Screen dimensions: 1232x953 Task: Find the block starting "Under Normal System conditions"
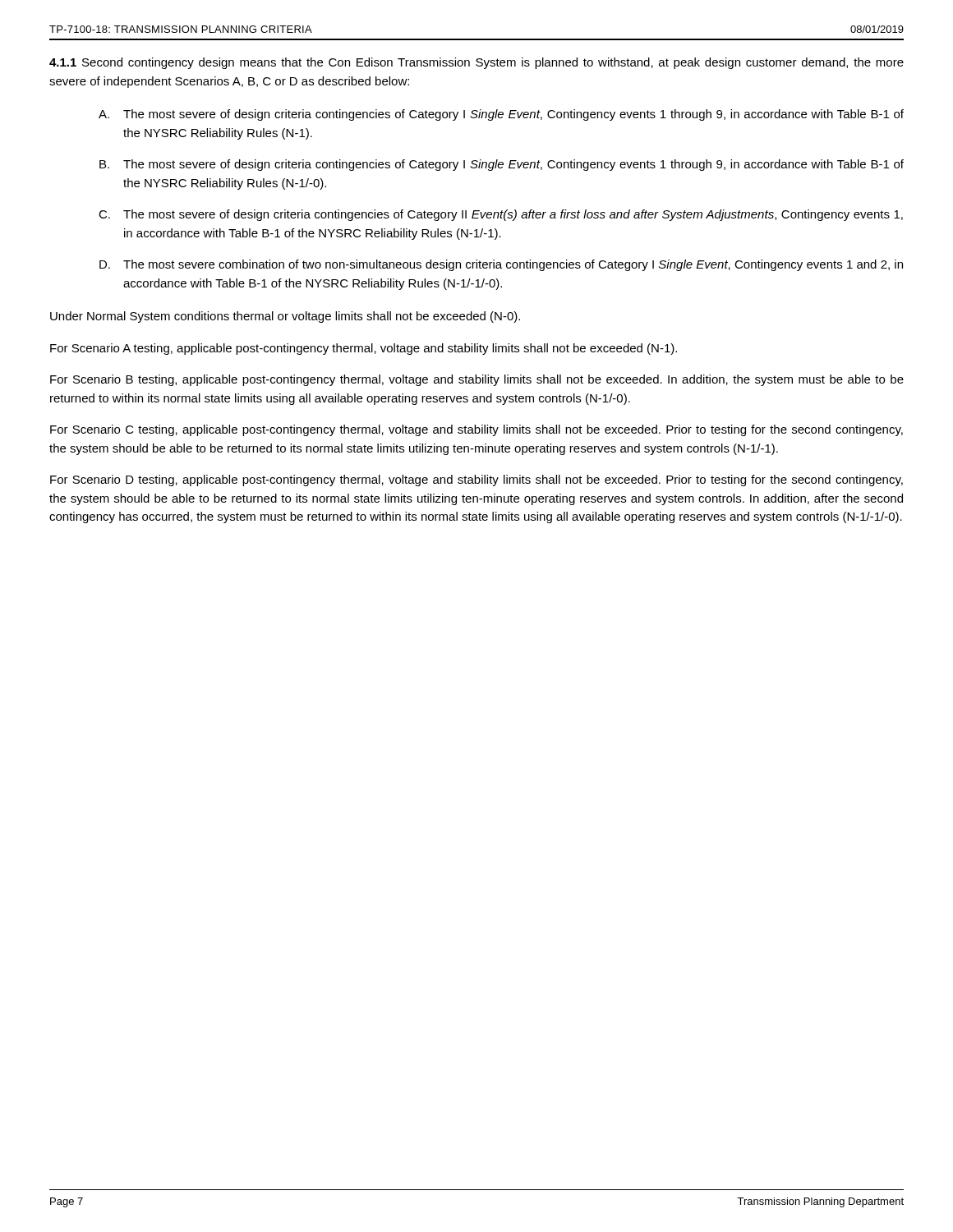285,316
